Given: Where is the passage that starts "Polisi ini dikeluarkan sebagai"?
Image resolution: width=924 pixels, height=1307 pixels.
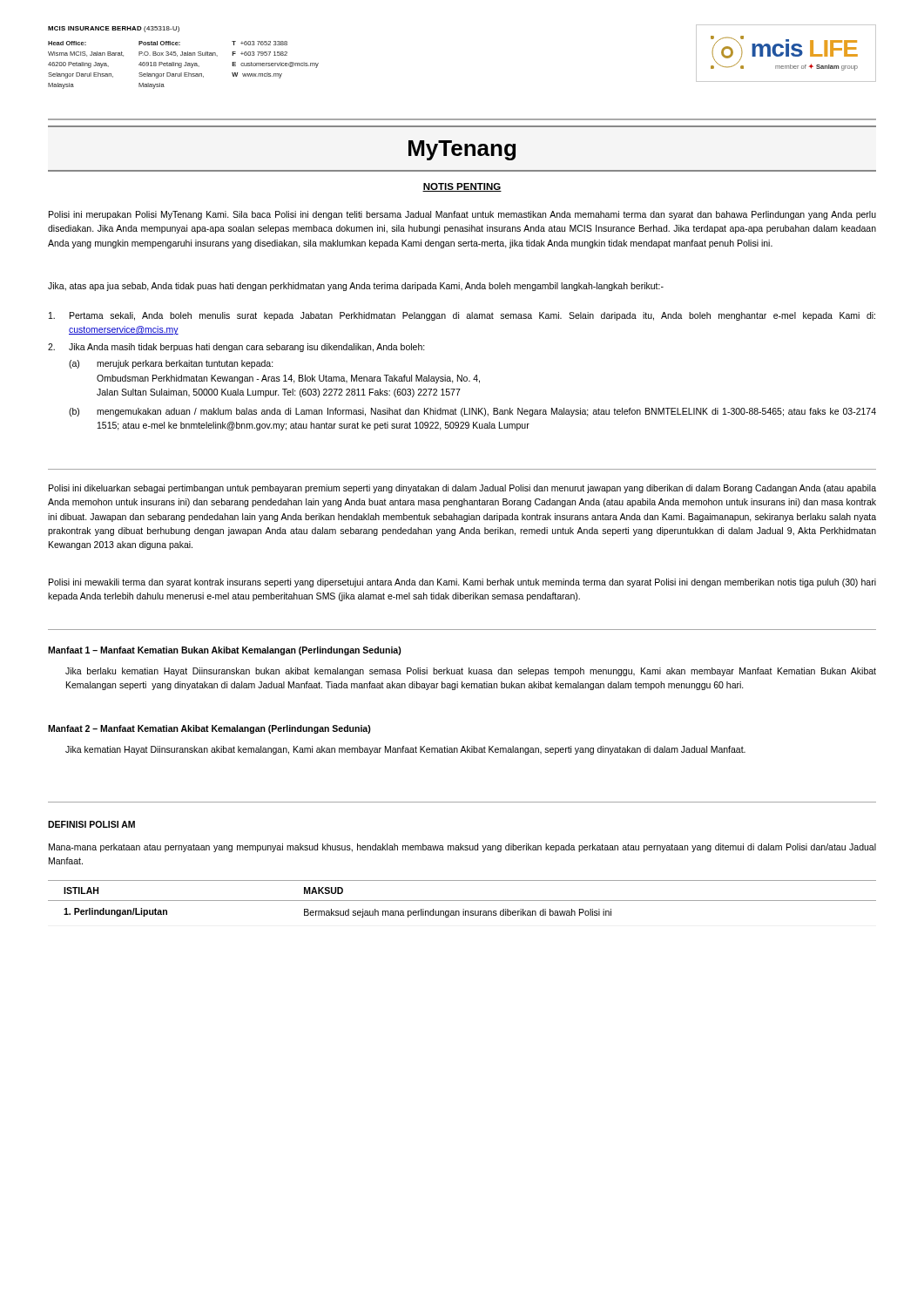Looking at the screenshot, I should 462,516.
